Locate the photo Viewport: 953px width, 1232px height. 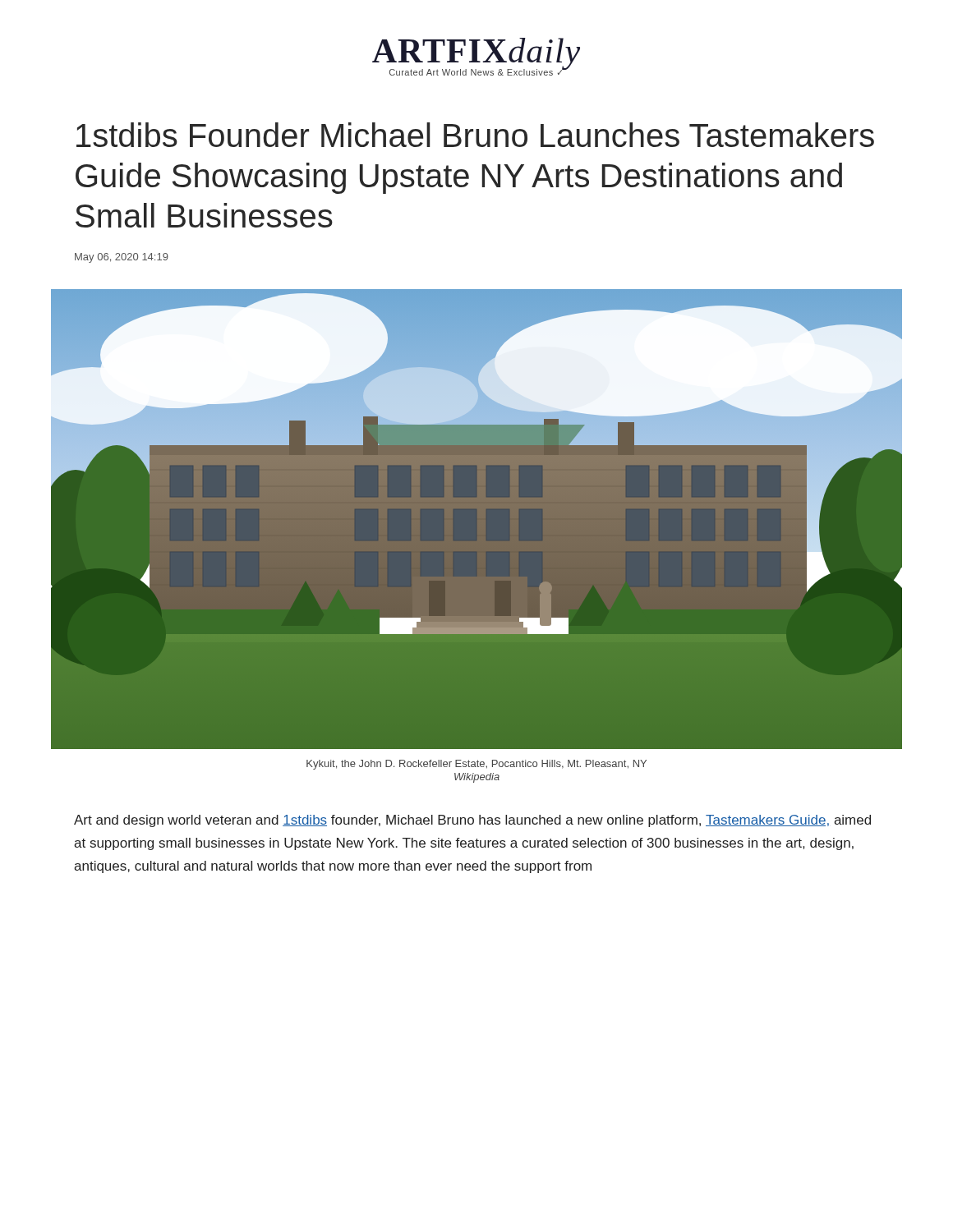[476, 519]
